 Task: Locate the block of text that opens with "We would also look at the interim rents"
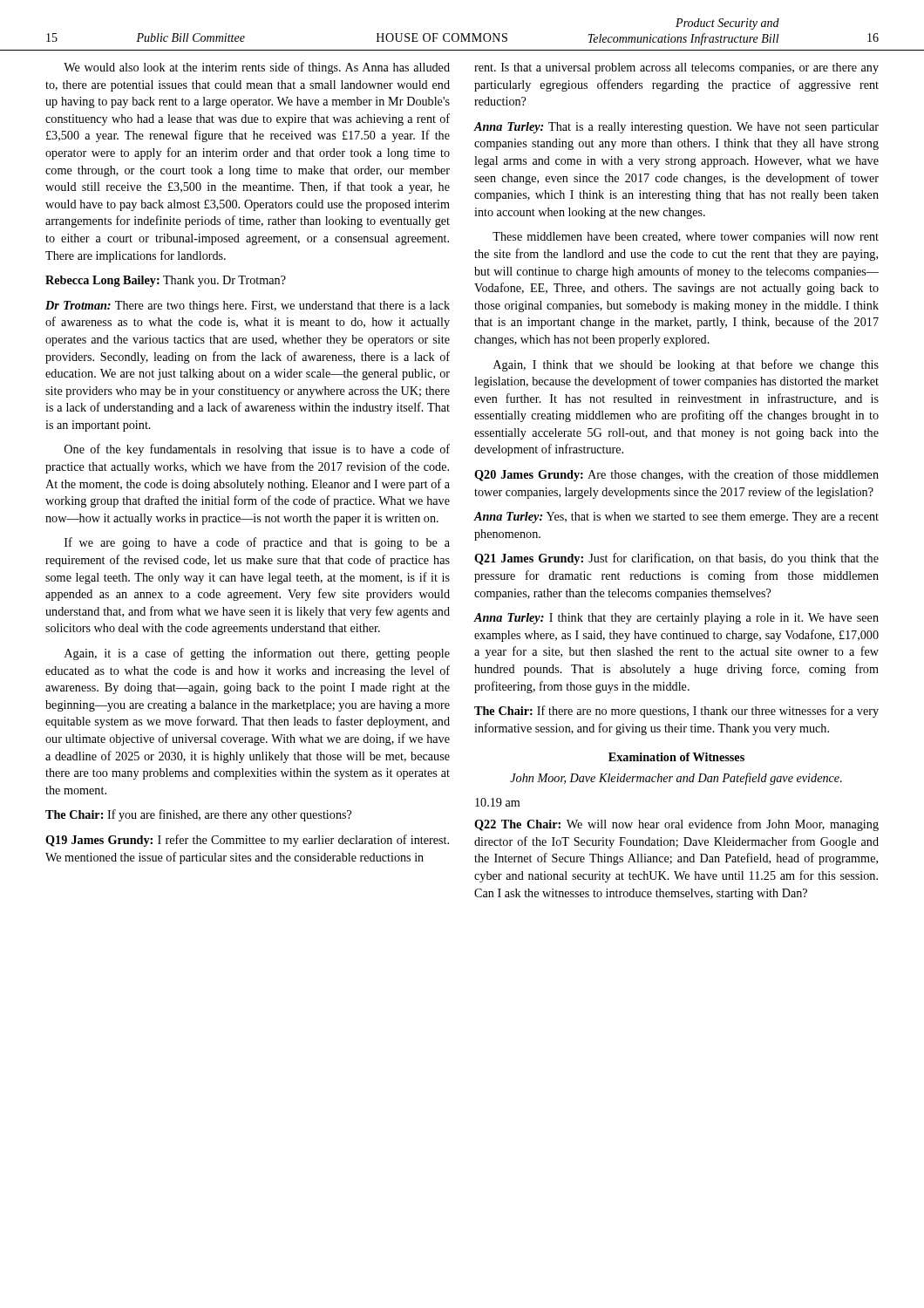point(248,162)
